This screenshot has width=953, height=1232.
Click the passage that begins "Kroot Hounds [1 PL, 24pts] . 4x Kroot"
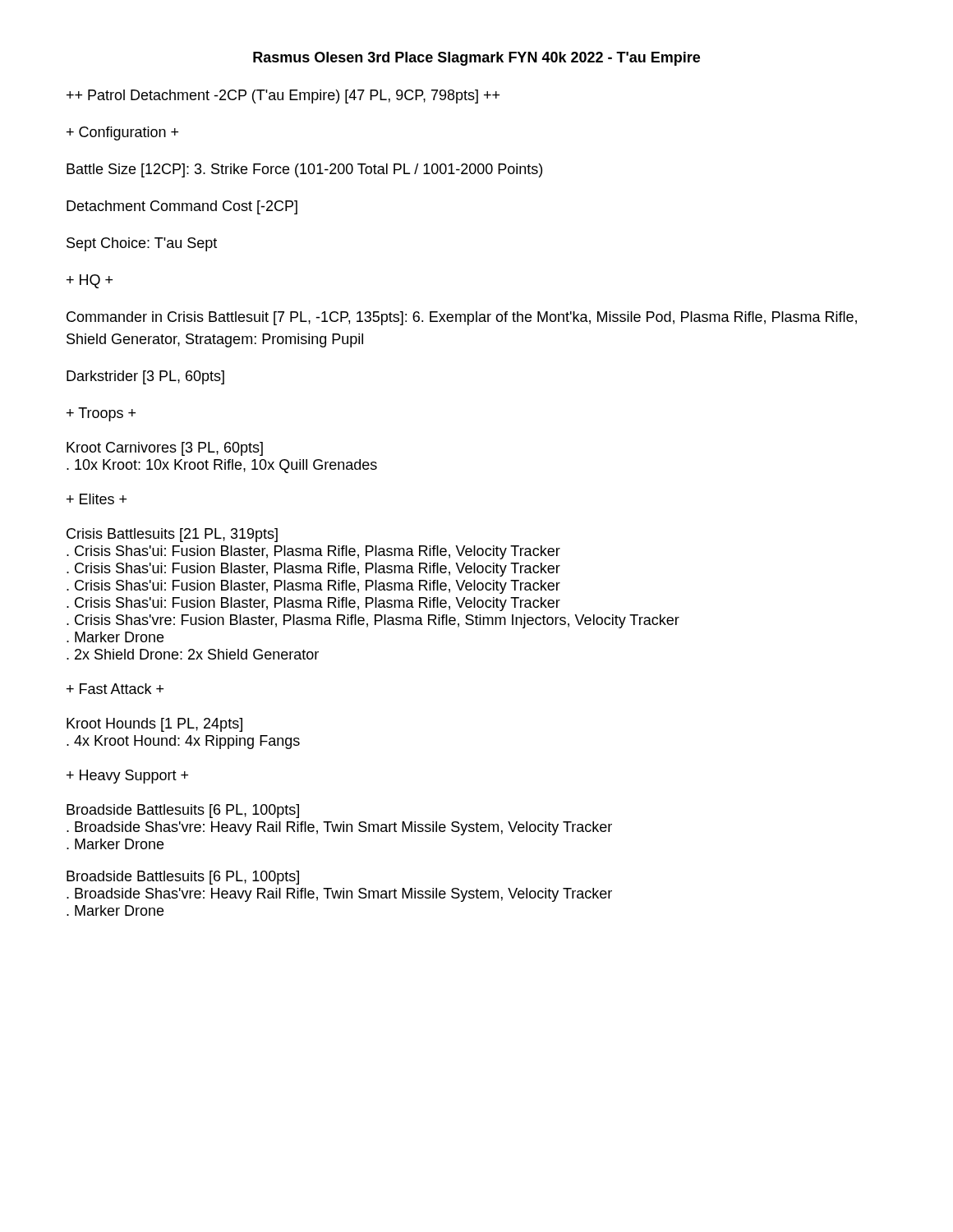pyautogui.click(x=183, y=732)
